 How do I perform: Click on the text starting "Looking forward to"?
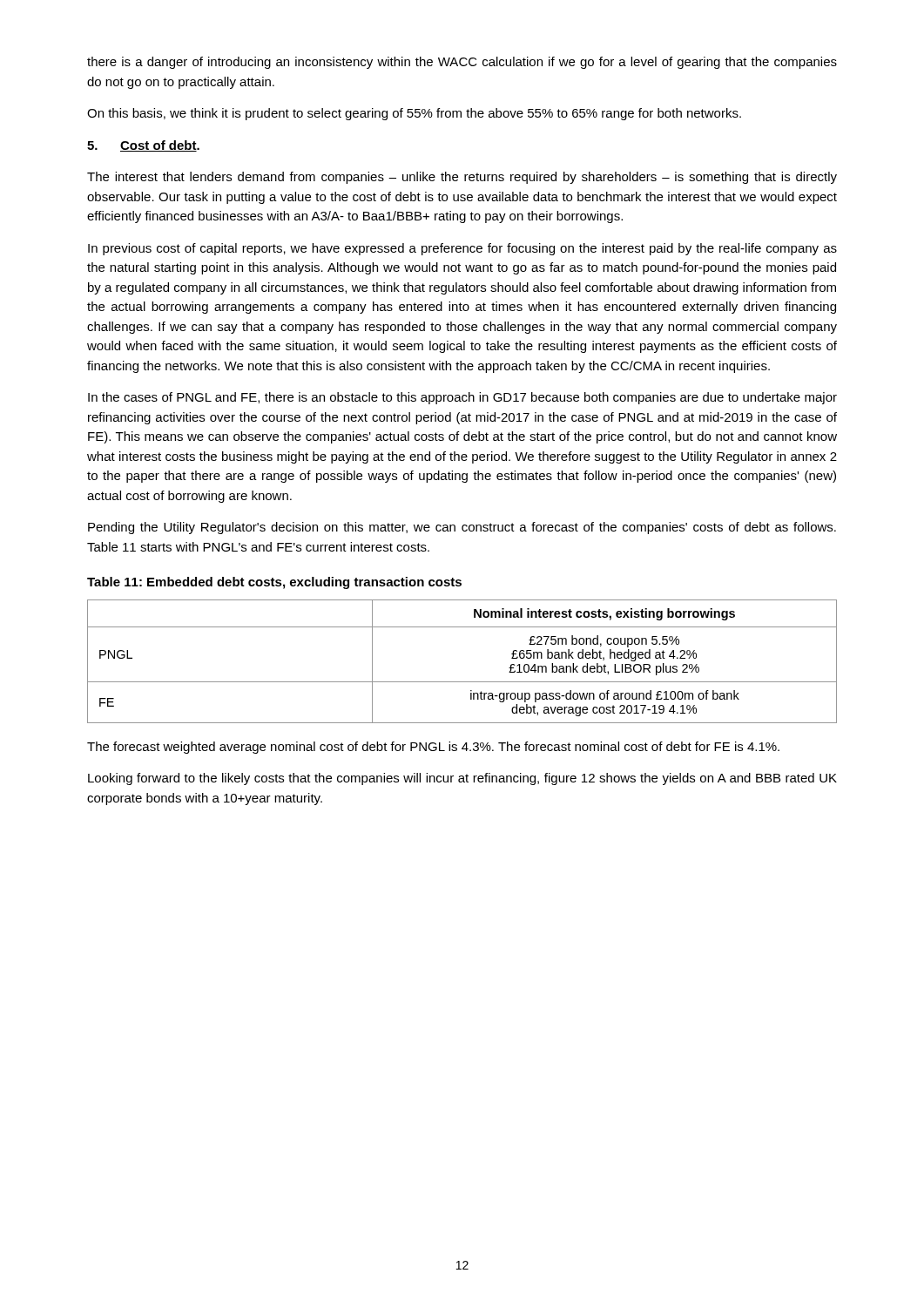pos(462,788)
